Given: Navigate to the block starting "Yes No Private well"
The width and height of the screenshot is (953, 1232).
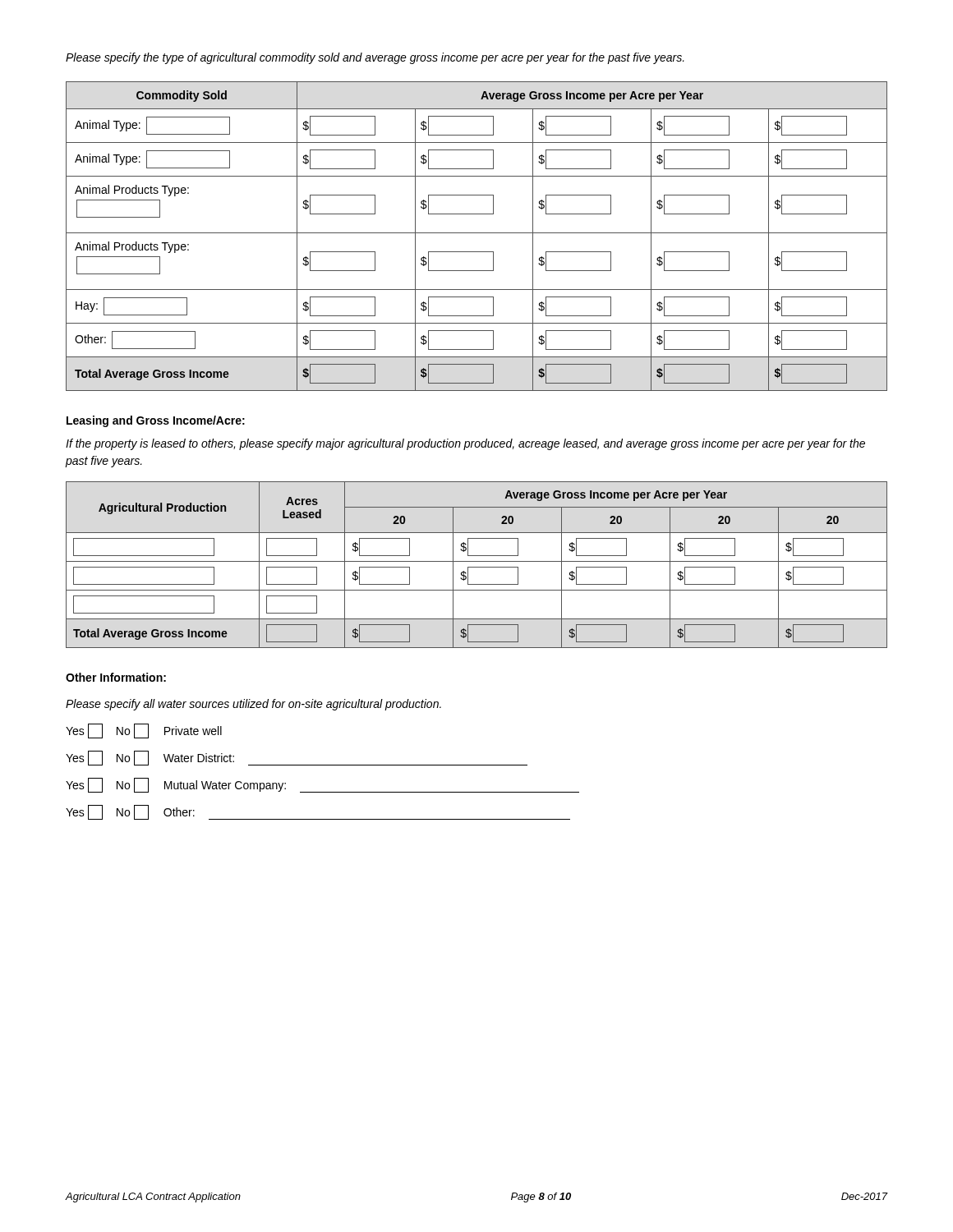Looking at the screenshot, I should point(144,731).
